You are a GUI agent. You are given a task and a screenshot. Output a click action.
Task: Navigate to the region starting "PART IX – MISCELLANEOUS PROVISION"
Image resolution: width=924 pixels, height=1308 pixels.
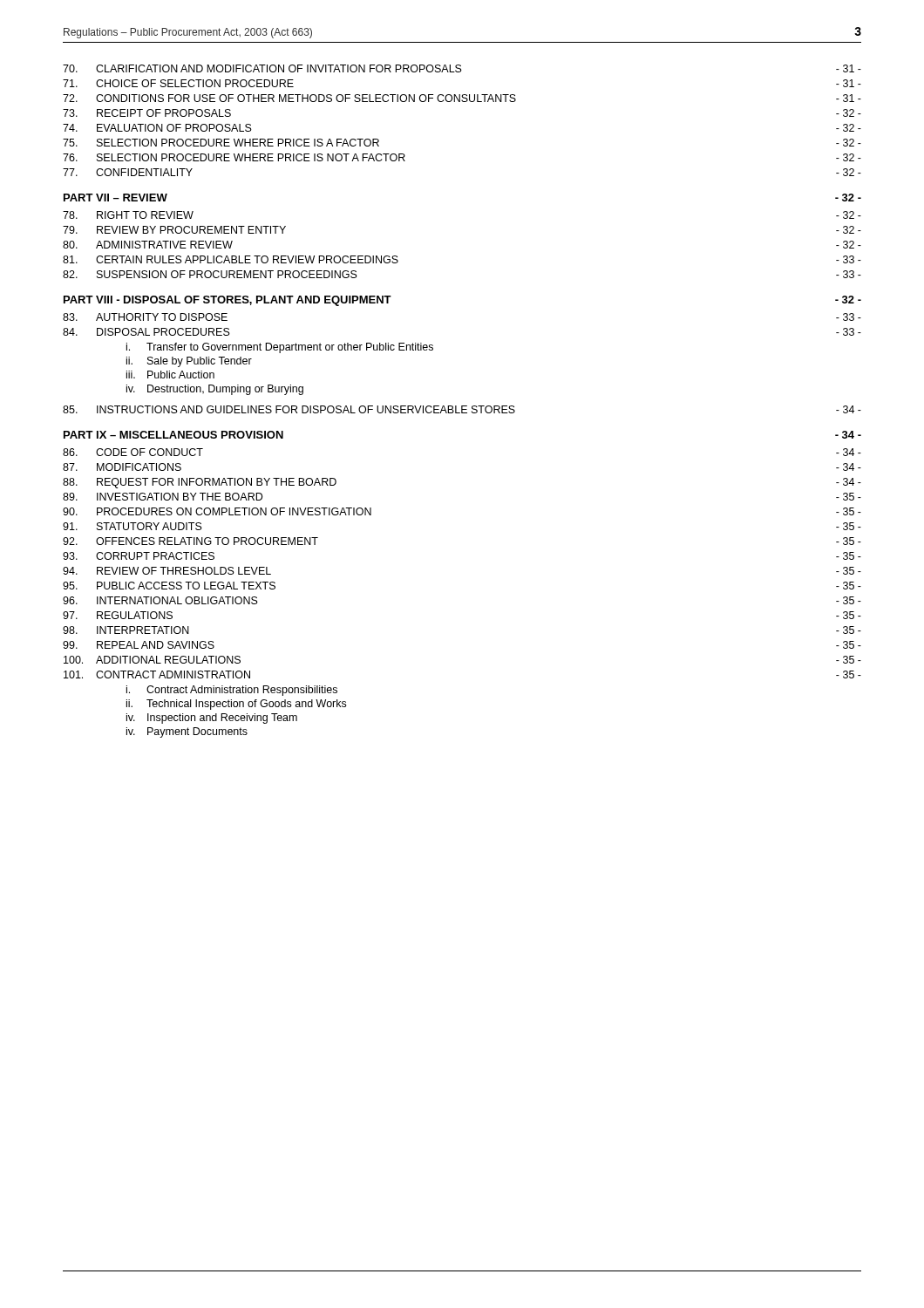click(170, 435)
